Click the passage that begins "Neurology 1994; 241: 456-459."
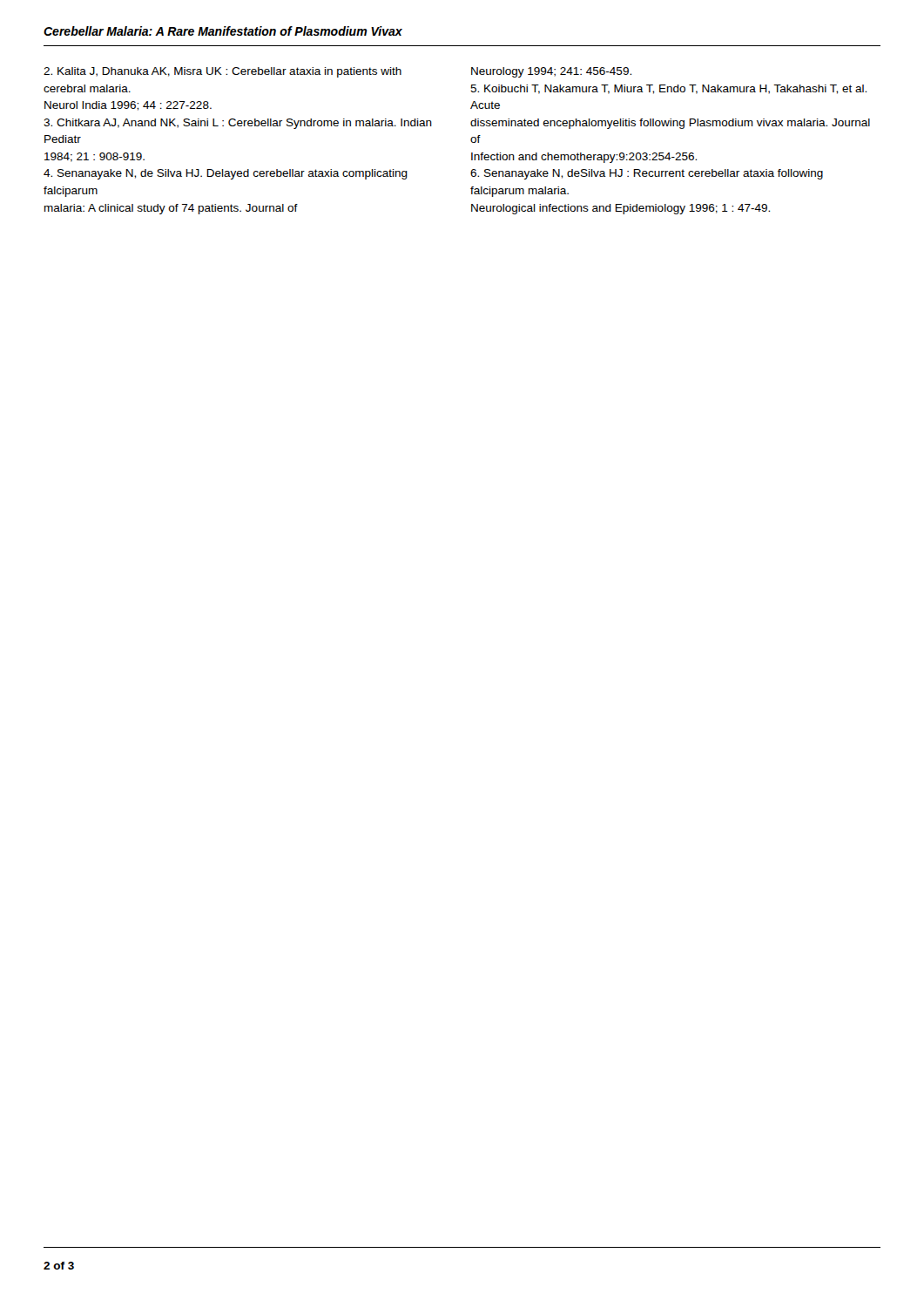924x1307 pixels. [x=551, y=72]
